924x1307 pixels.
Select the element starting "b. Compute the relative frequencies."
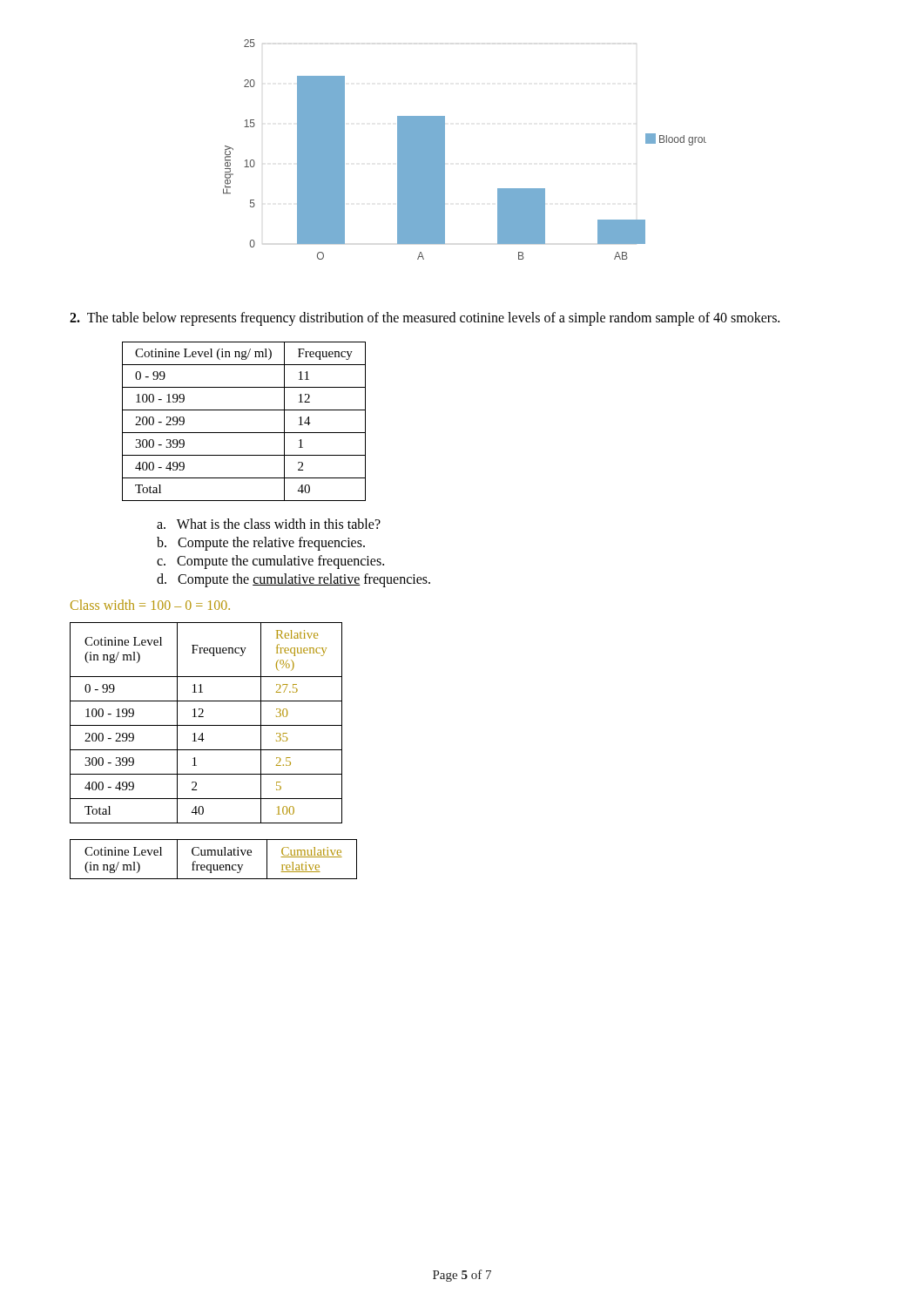coord(261,542)
